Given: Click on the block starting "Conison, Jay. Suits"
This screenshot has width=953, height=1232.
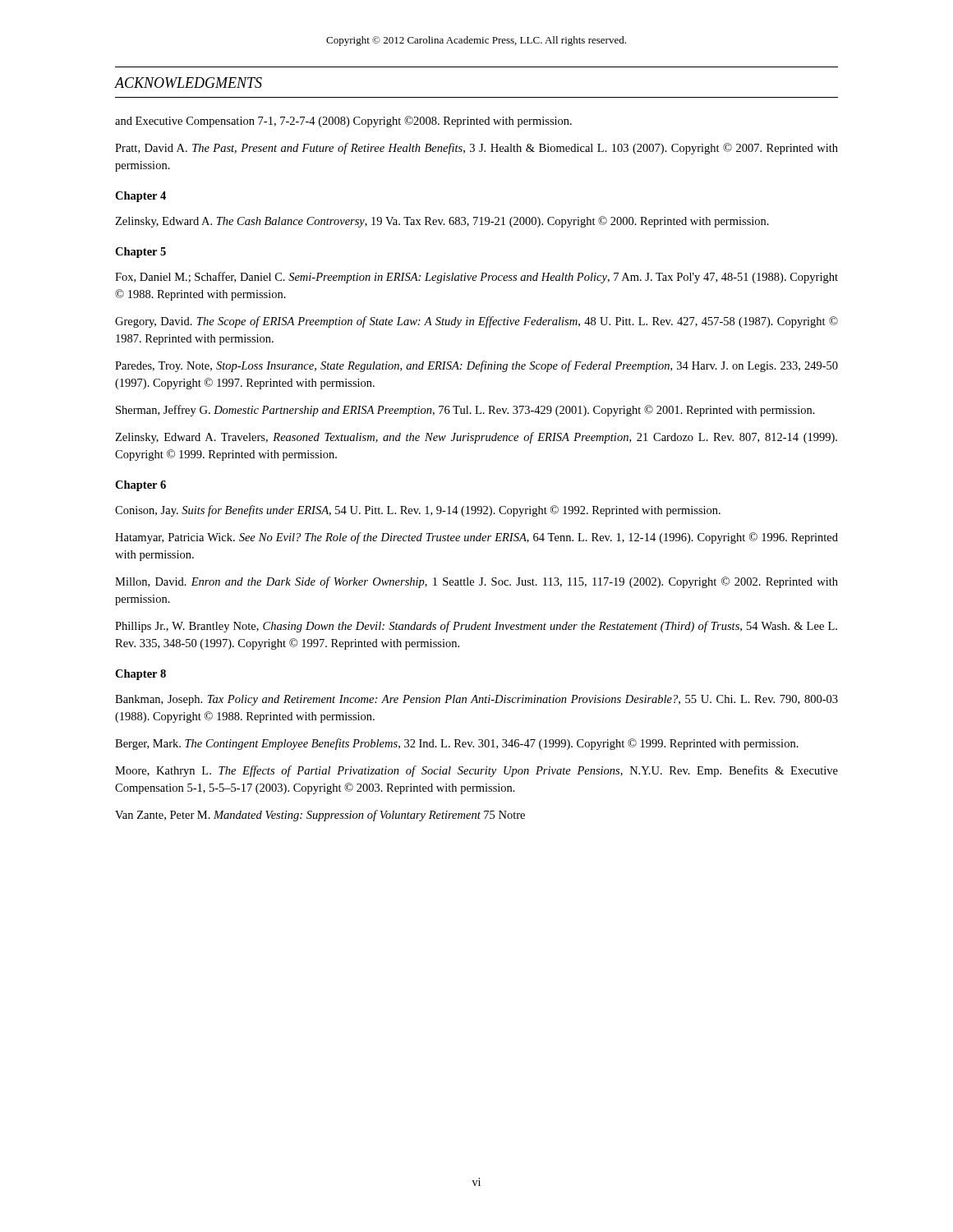Looking at the screenshot, I should click(418, 510).
